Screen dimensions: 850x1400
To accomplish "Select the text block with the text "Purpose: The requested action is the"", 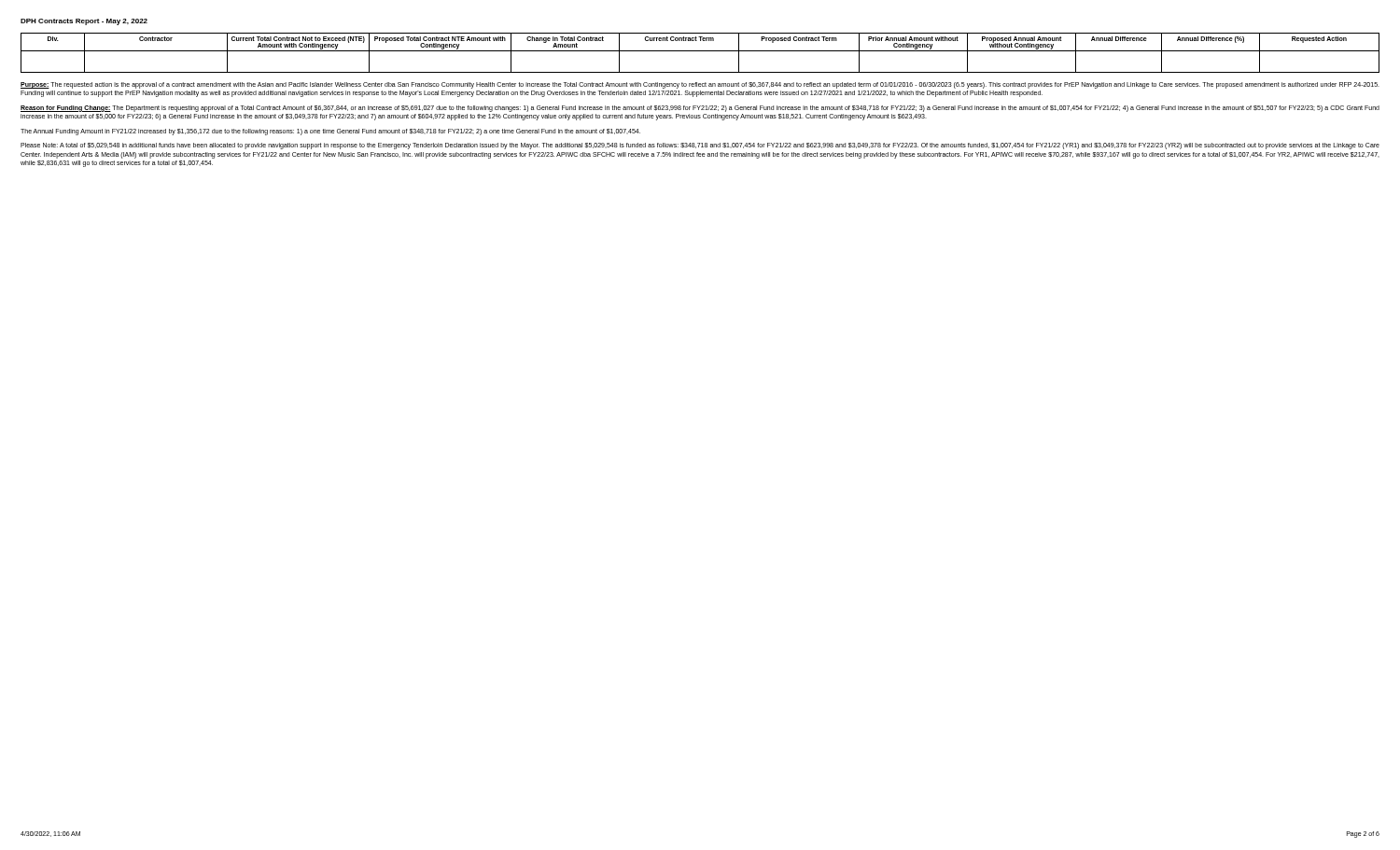I will click(700, 89).
